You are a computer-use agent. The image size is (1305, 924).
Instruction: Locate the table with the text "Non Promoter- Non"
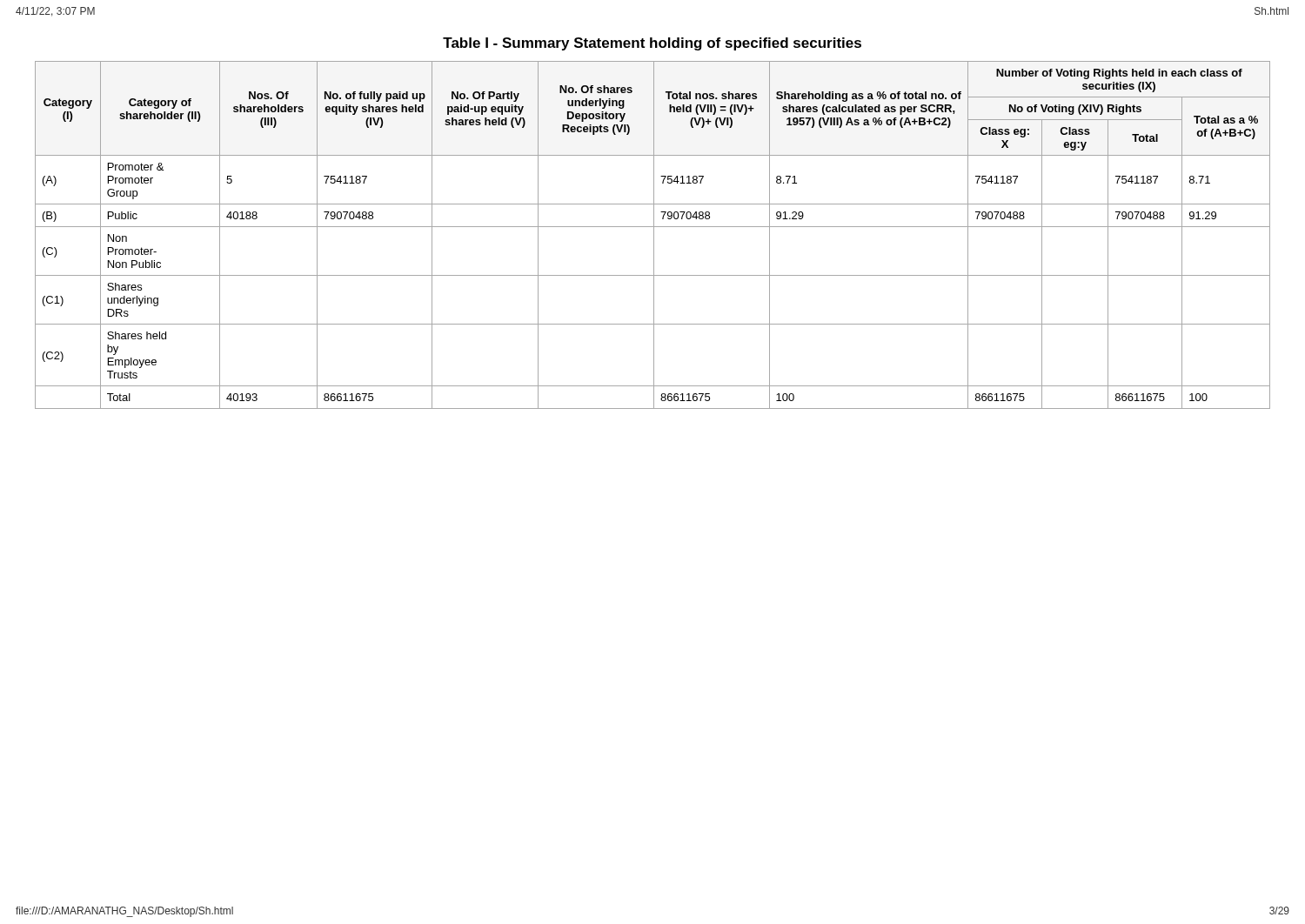coord(652,235)
